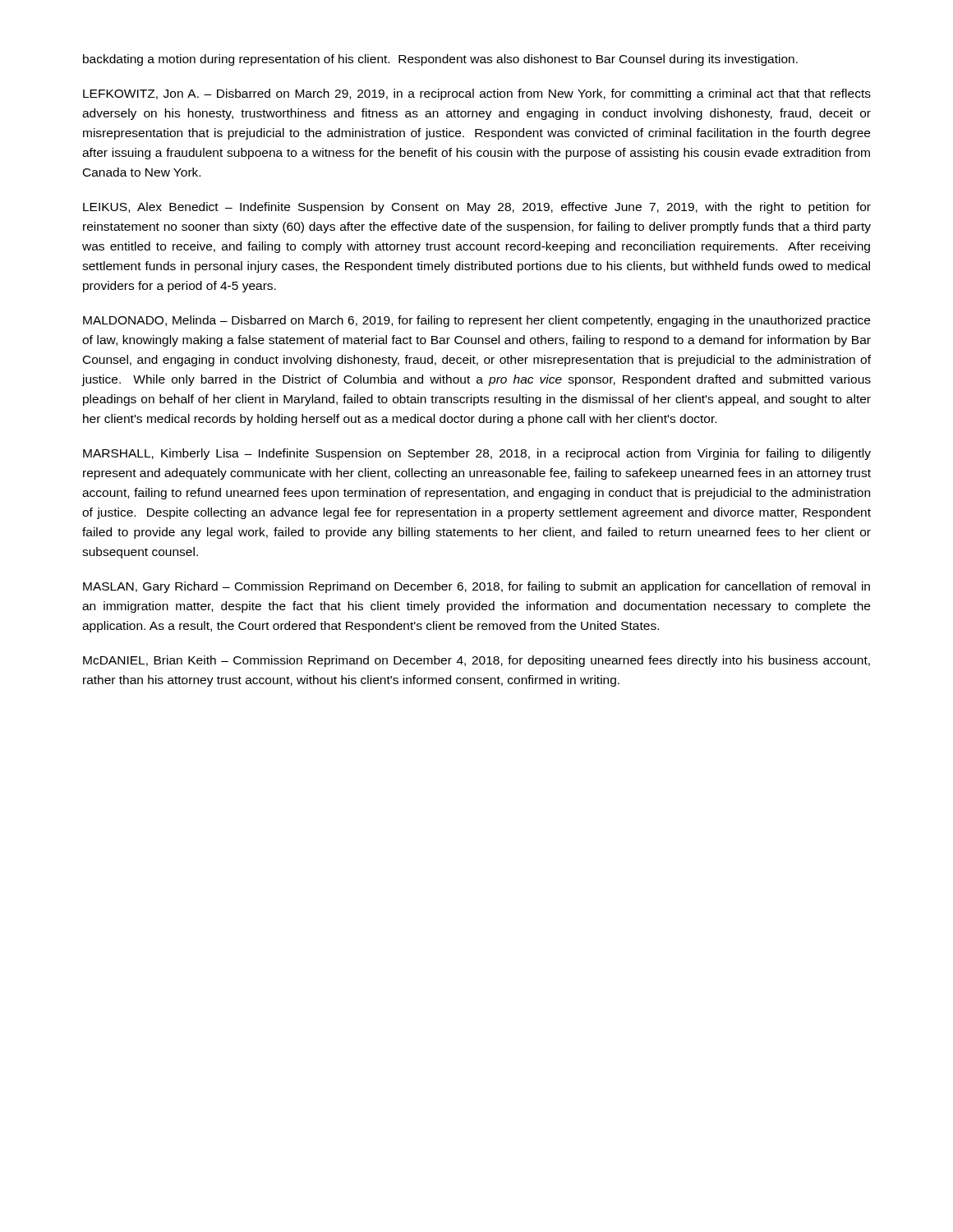Click on the text block with the text "MASLAN, Gary Richard – Commission Reprimand"
Screen dimensions: 1232x953
click(x=476, y=606)
